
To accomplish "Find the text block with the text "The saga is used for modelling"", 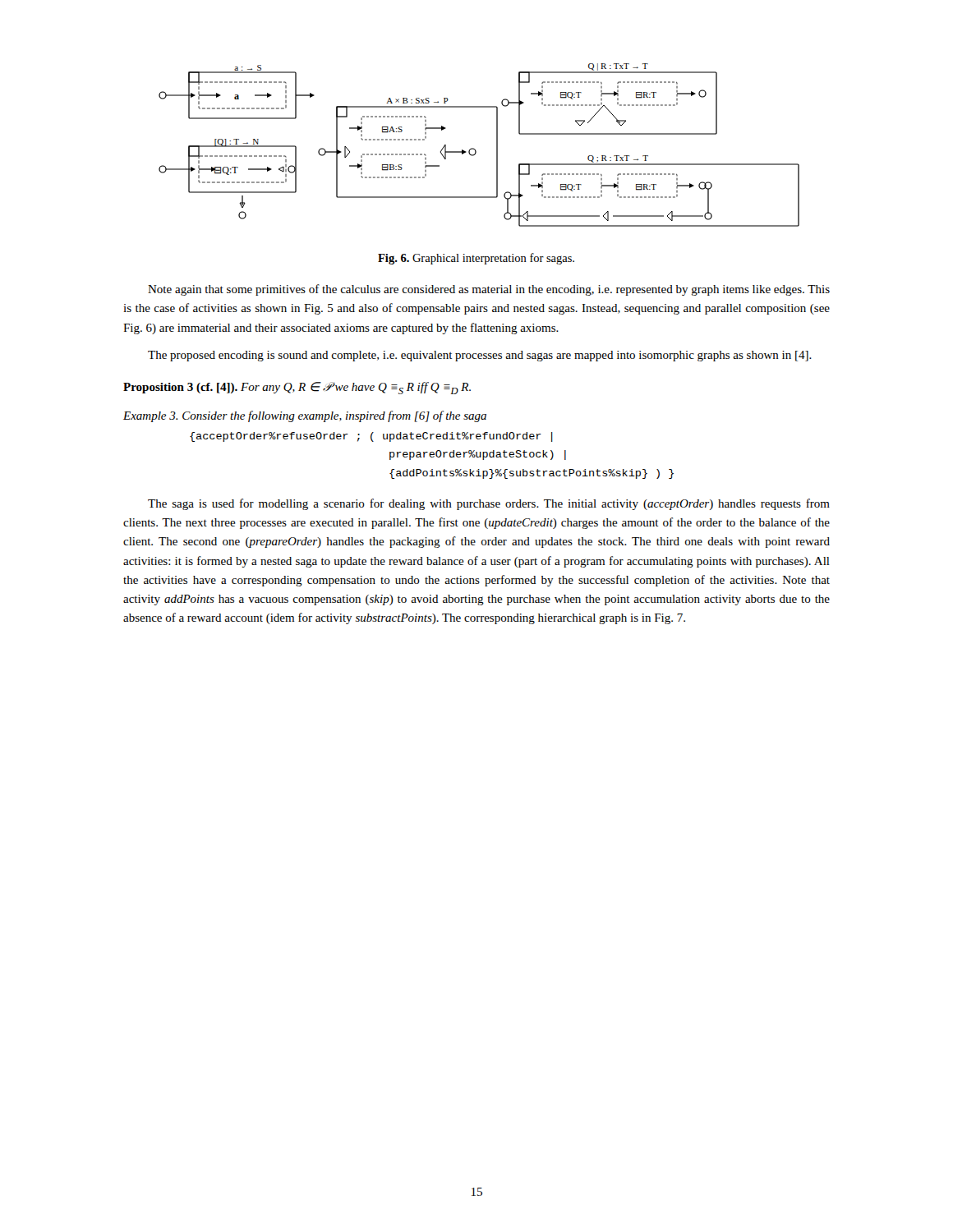I will coord(476,561).
